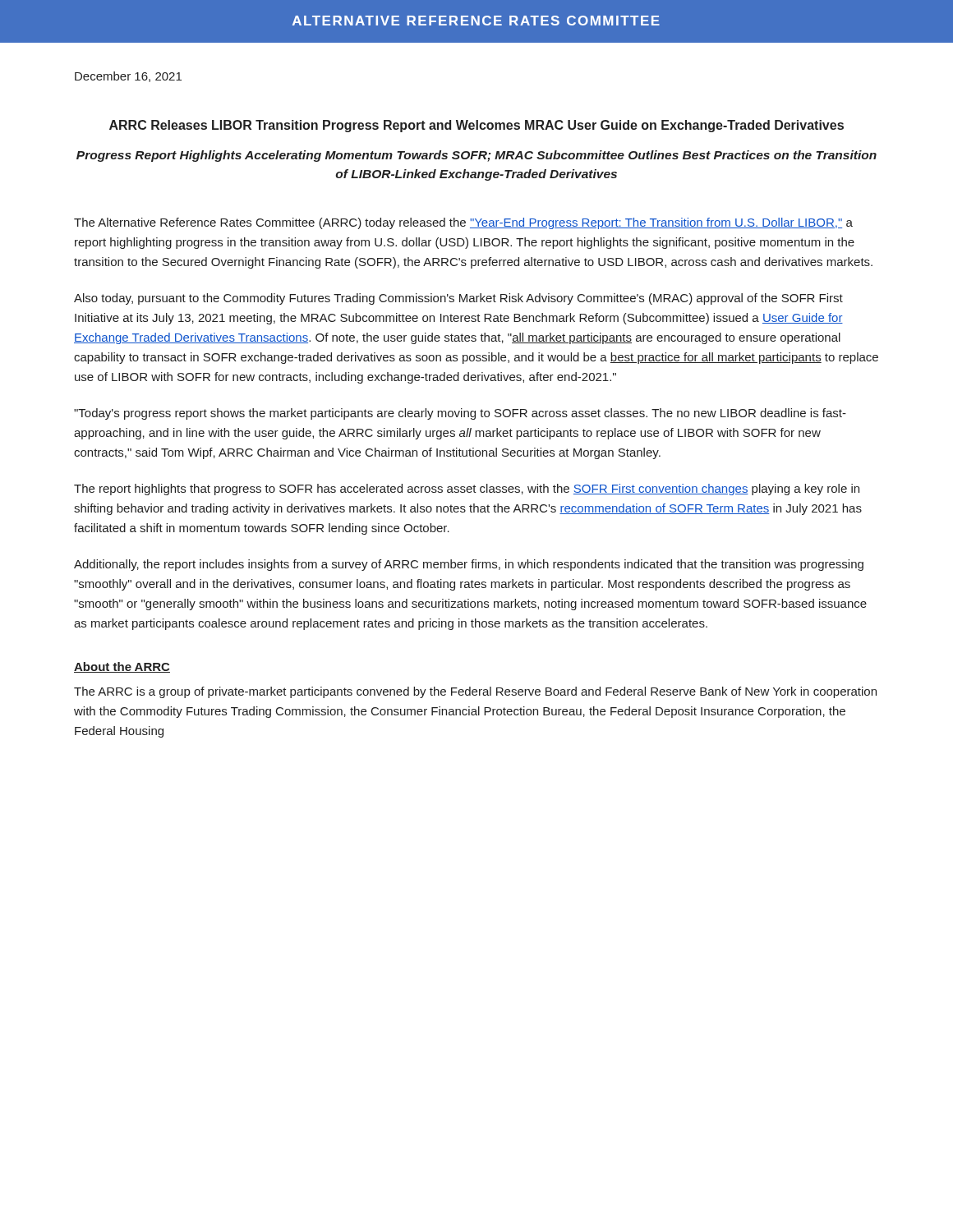Image resolution: width=953 pixels, height=1232 pixels.
Task: Locate the block of text that opens with "The Alternative Reference Rates"
Action: pyautogui.click(x=474, y=242)
